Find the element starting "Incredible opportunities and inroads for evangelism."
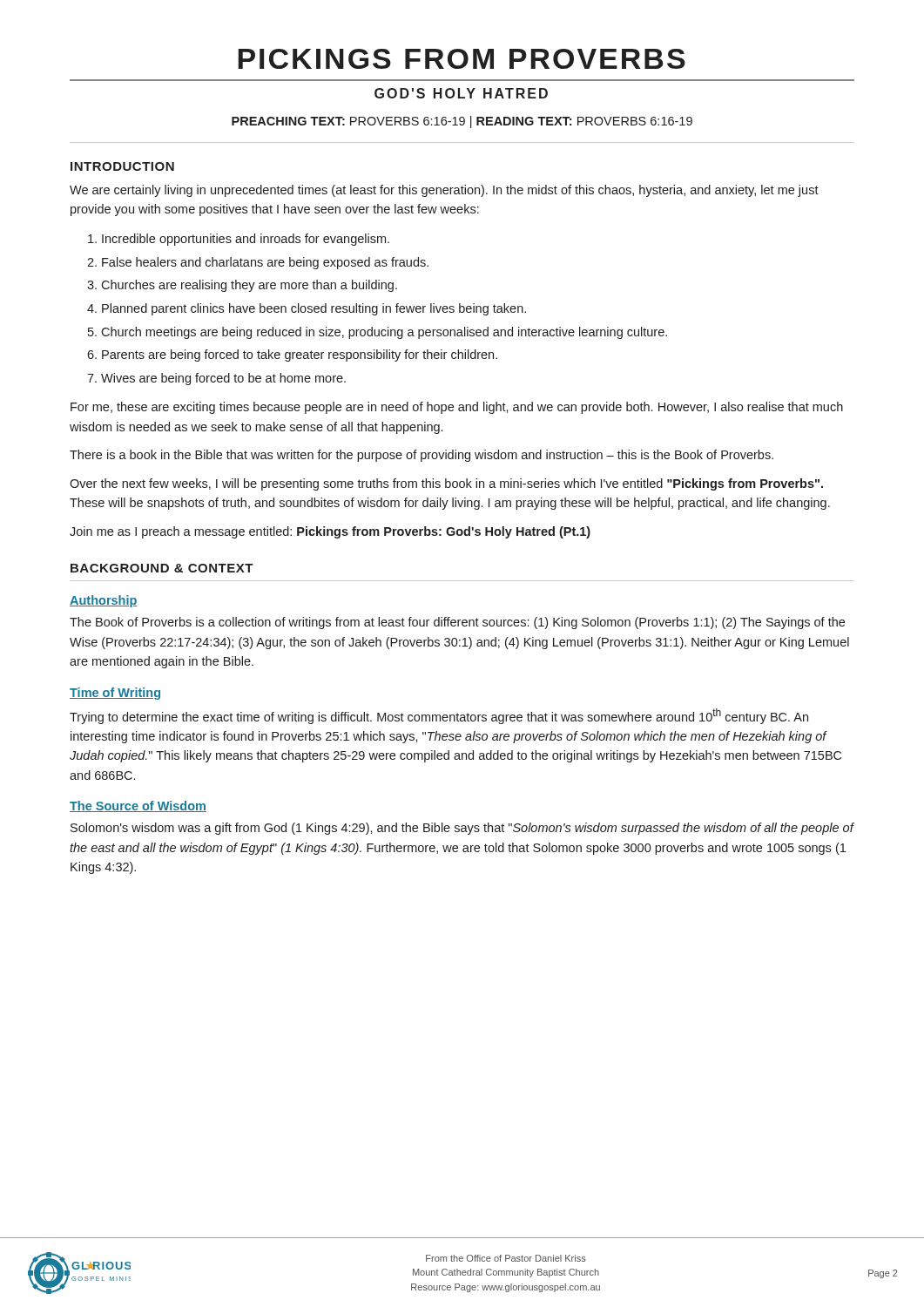Screen dimensions: 1307x924 (x=246, y=239)
